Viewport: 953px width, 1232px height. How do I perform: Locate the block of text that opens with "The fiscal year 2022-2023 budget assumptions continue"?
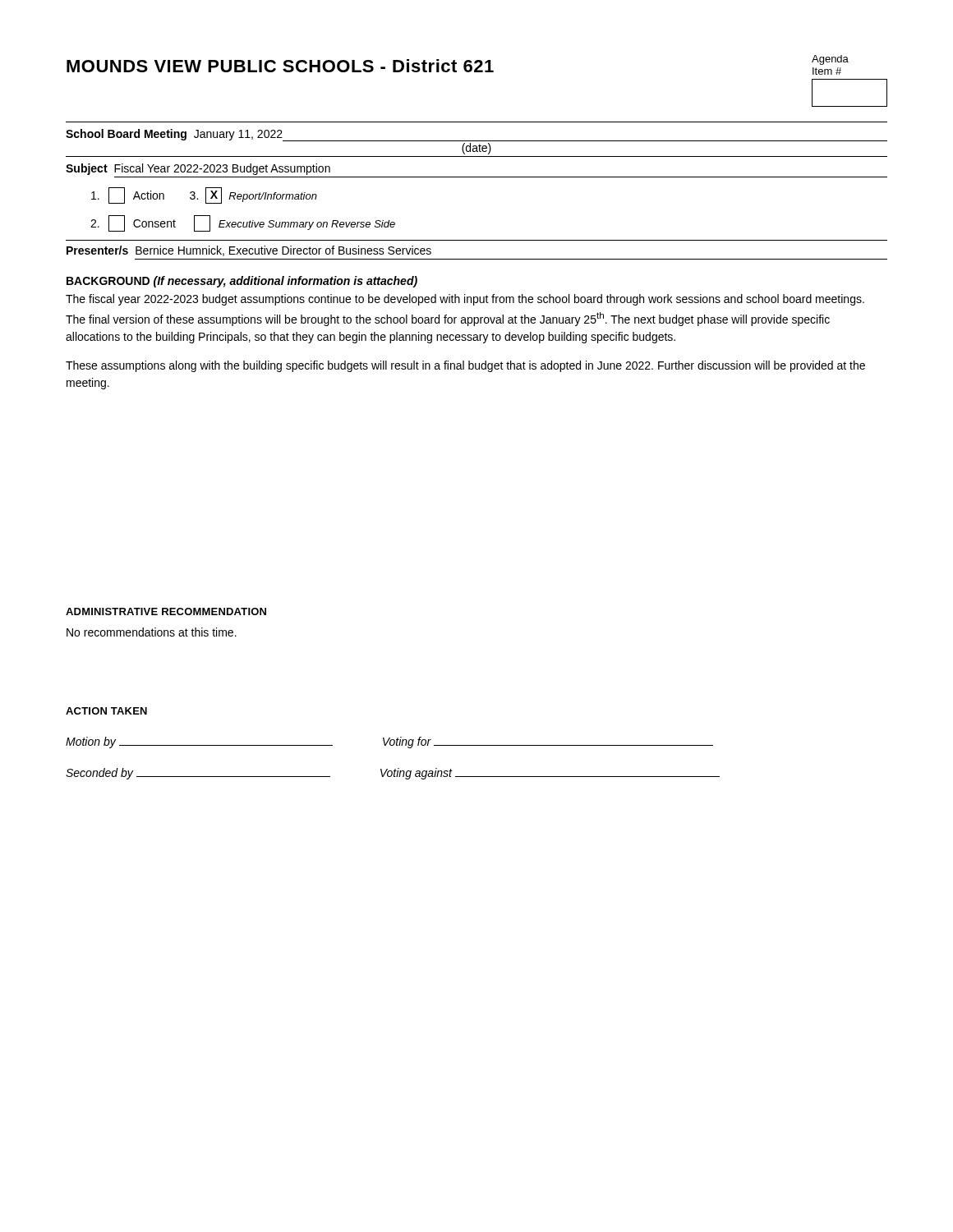pyautogui.click(x=465, y=318)
